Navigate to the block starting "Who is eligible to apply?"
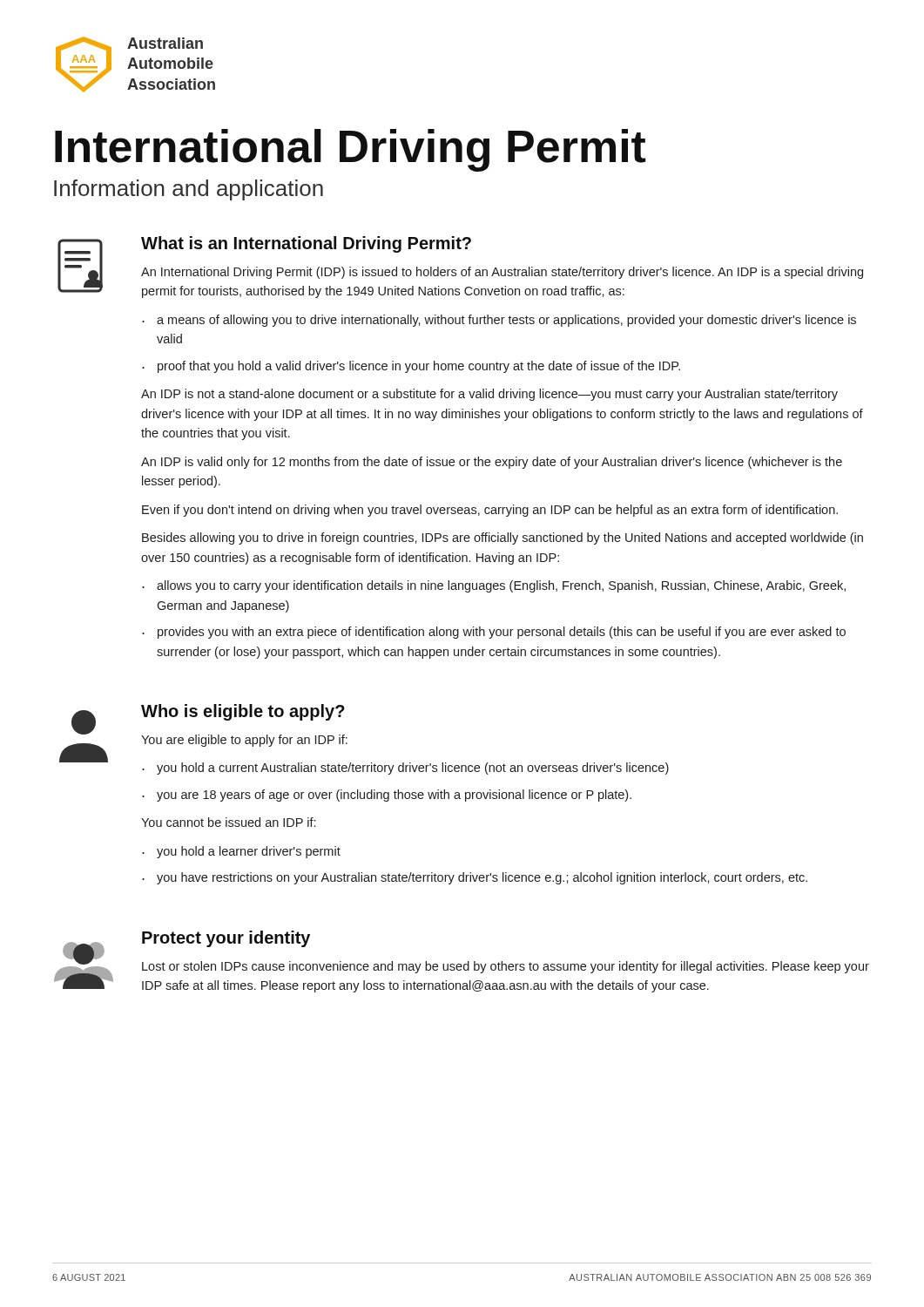 pyautogui.click(x=243, y=712)
